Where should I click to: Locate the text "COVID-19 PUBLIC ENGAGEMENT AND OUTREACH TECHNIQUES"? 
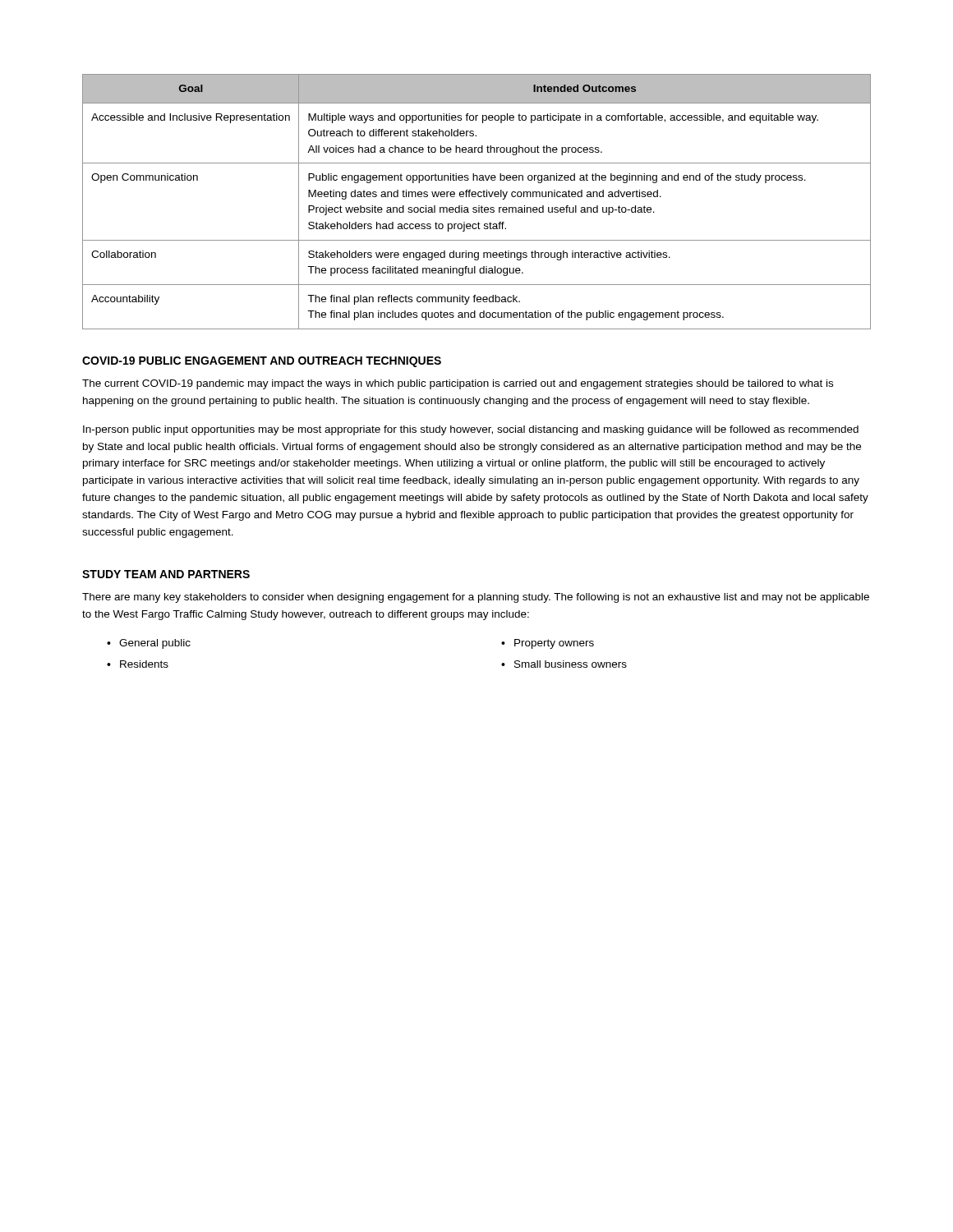[x=262, y=360]
